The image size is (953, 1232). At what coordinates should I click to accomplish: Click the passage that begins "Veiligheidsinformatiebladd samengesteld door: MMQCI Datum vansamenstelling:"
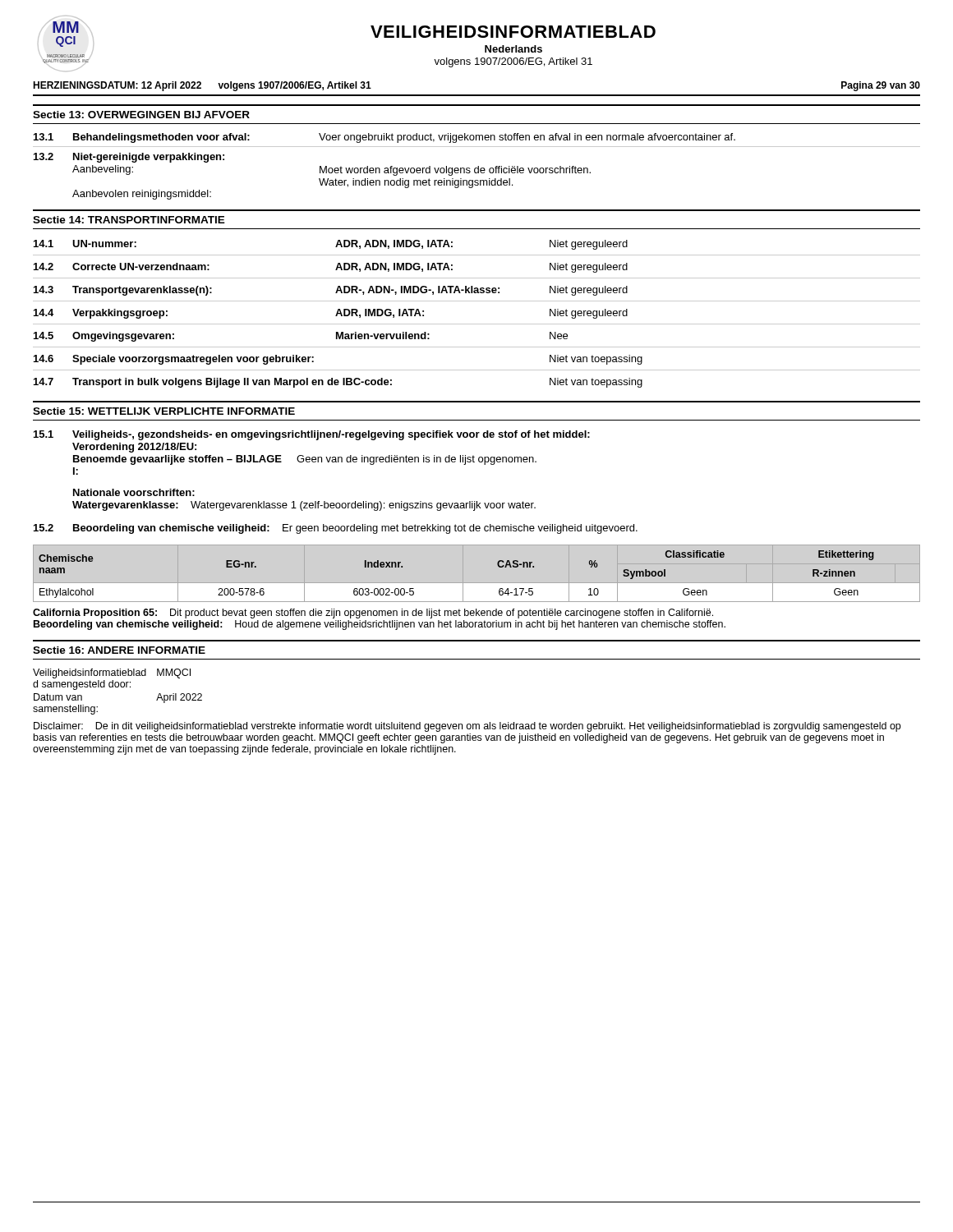tap(121, 691)
